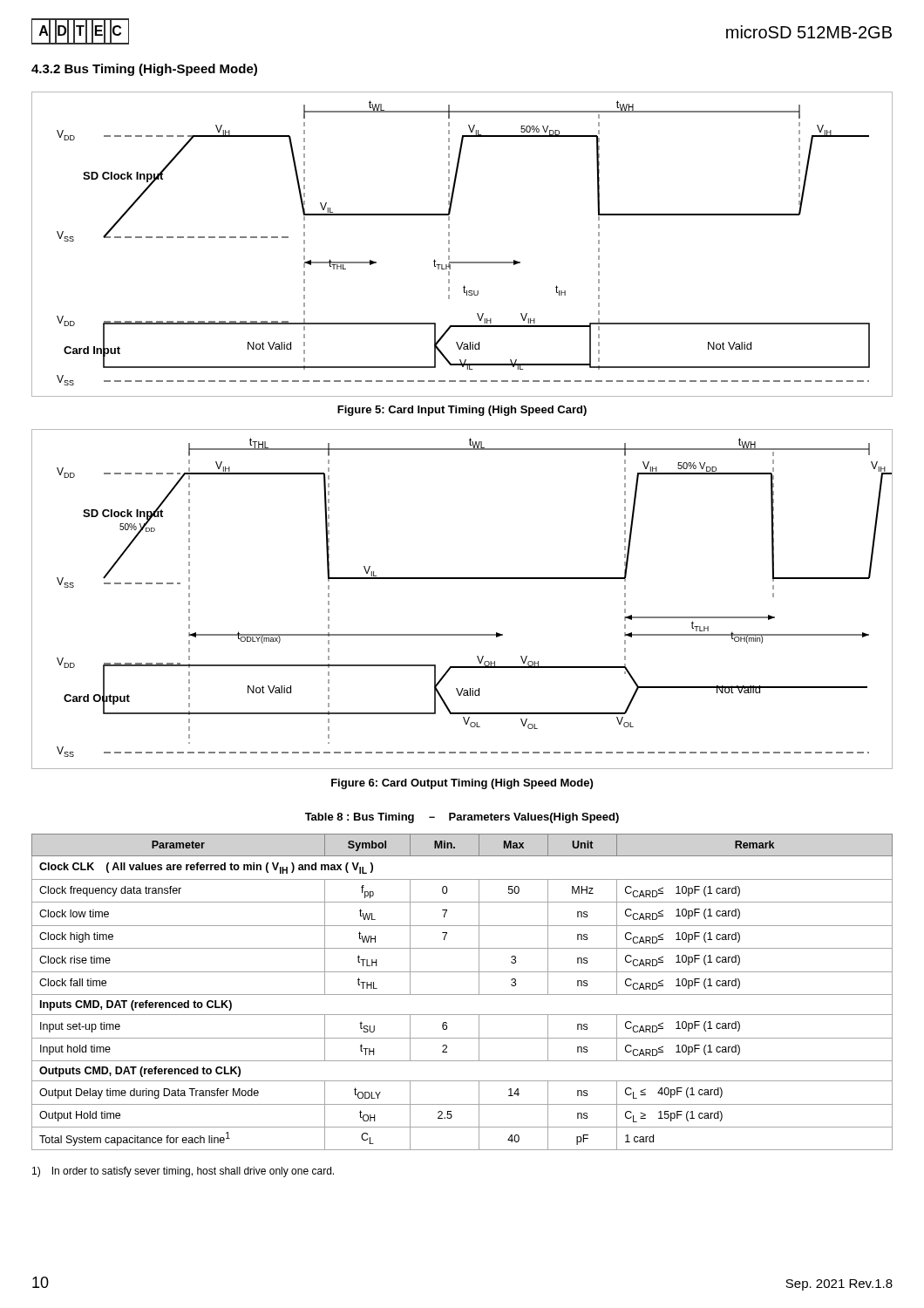
Task: Click on the passage starting "1) In order to satisfy"
Action: coord(183,1171)
